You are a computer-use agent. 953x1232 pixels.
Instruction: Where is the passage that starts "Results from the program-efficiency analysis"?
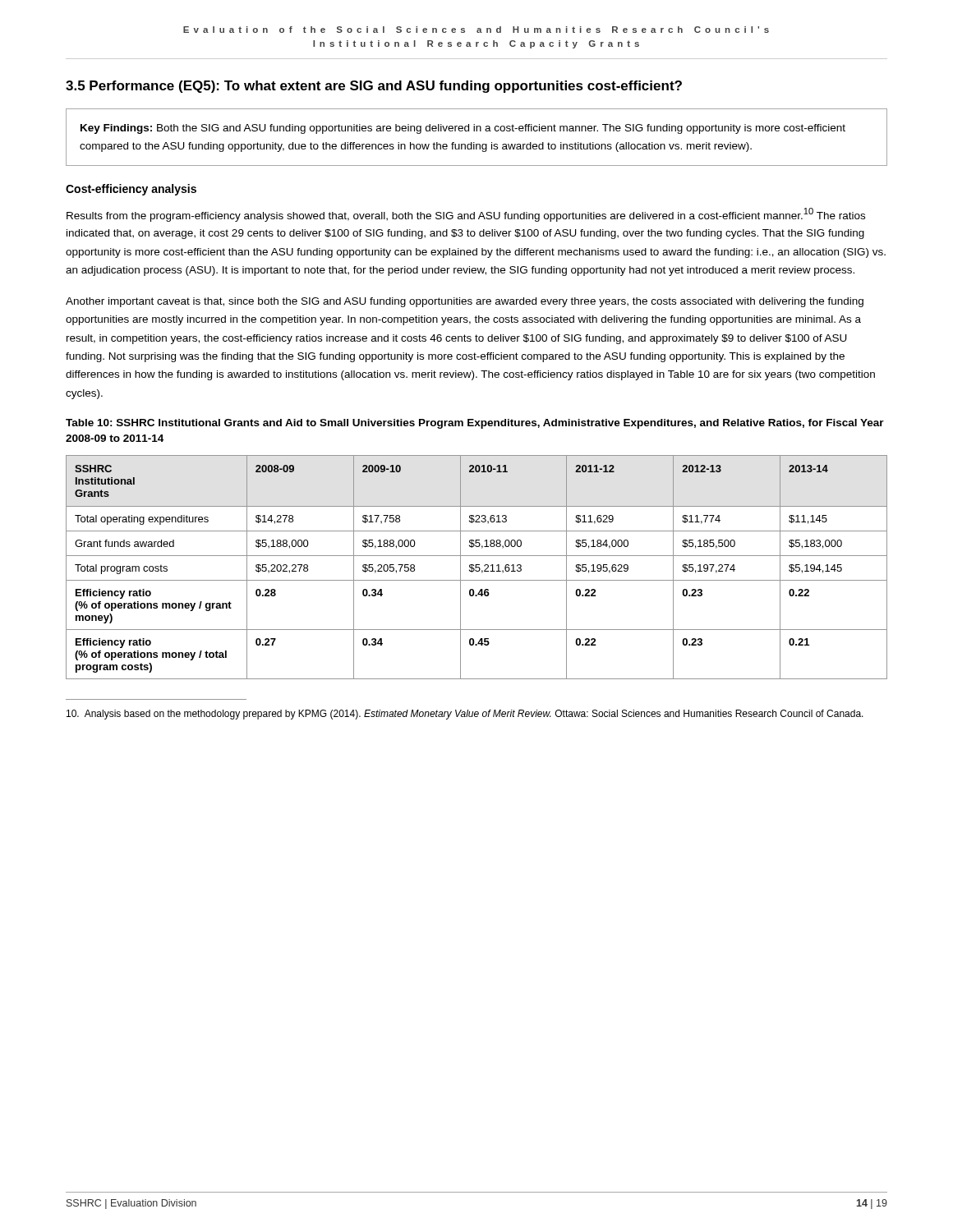476,241
